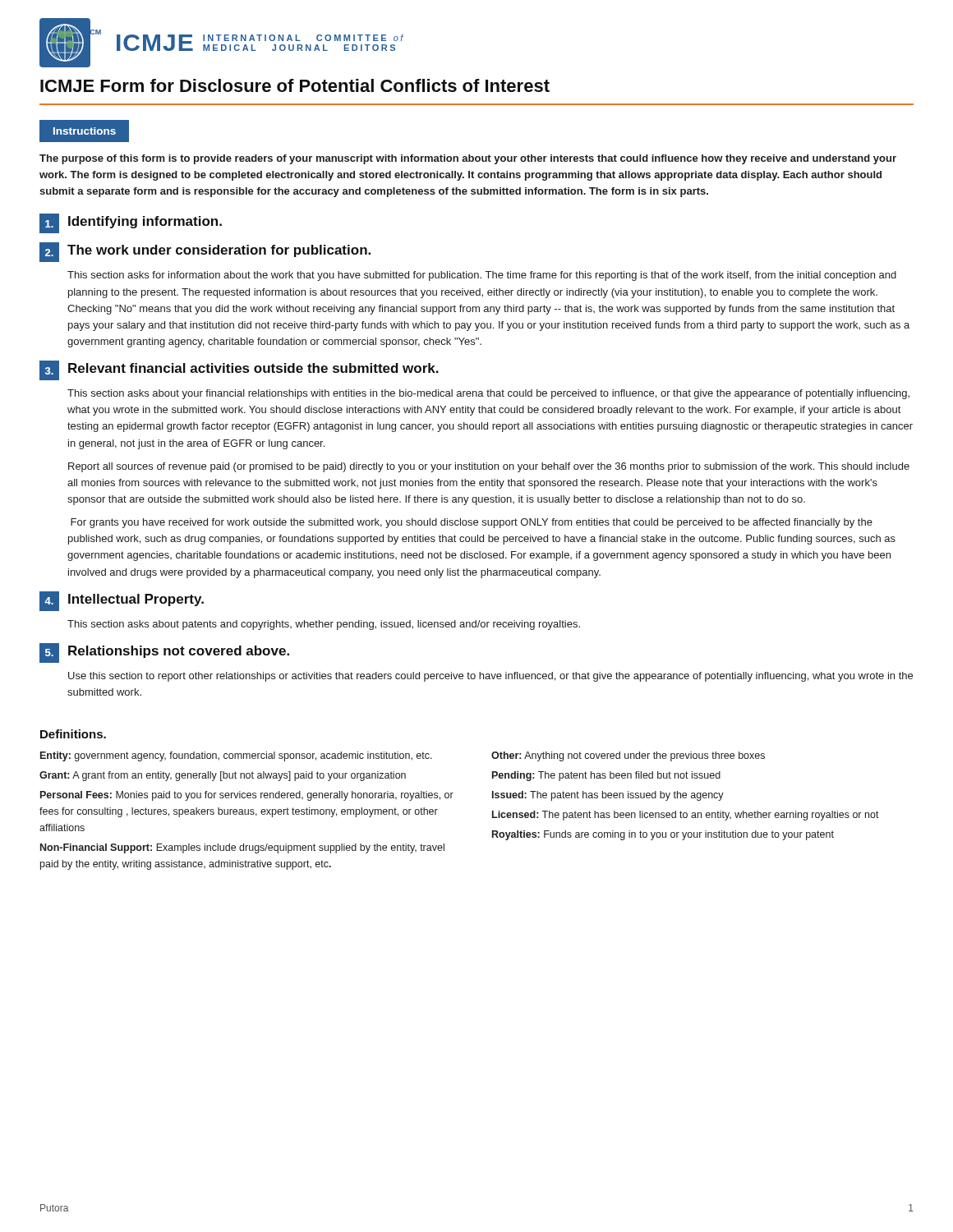This screenshot has height=1232, width=953.
Task: Select the text block that says "This section asks for information about"
Action: (489, 308)
